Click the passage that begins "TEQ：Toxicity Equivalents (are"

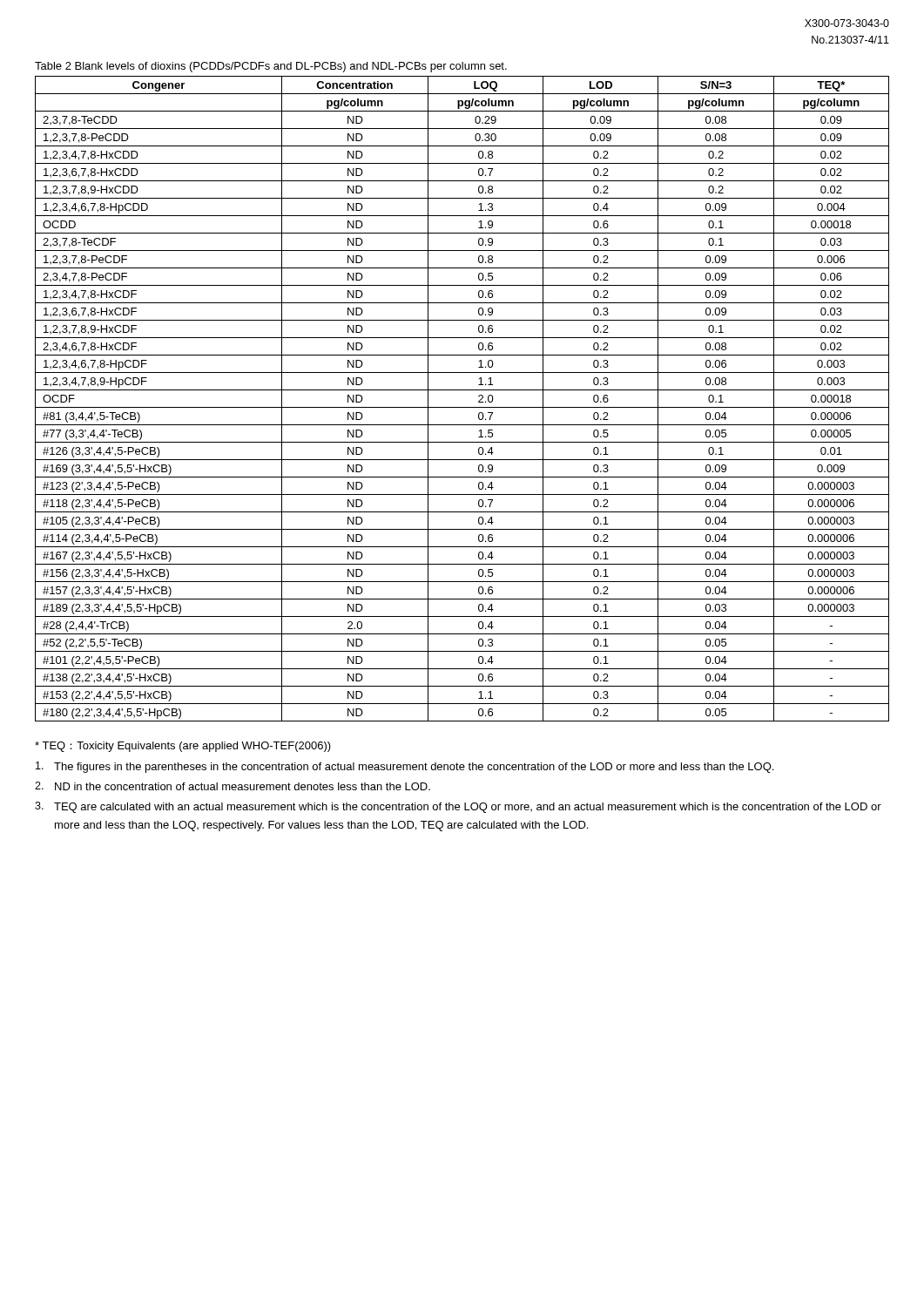point(183,745)
